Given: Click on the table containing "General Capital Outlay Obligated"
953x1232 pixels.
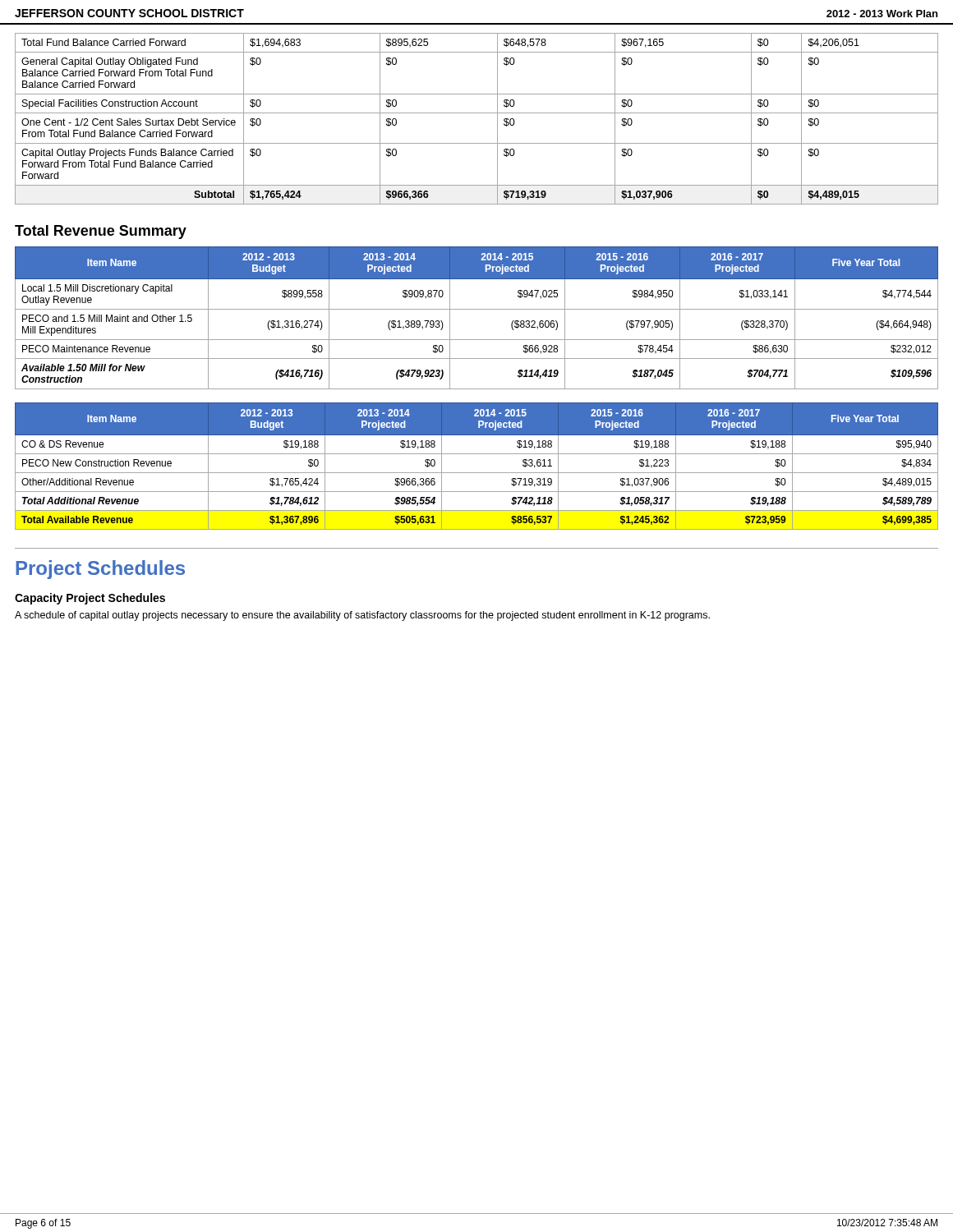Looking at the screenshot, I should click(x=476, y=119).
